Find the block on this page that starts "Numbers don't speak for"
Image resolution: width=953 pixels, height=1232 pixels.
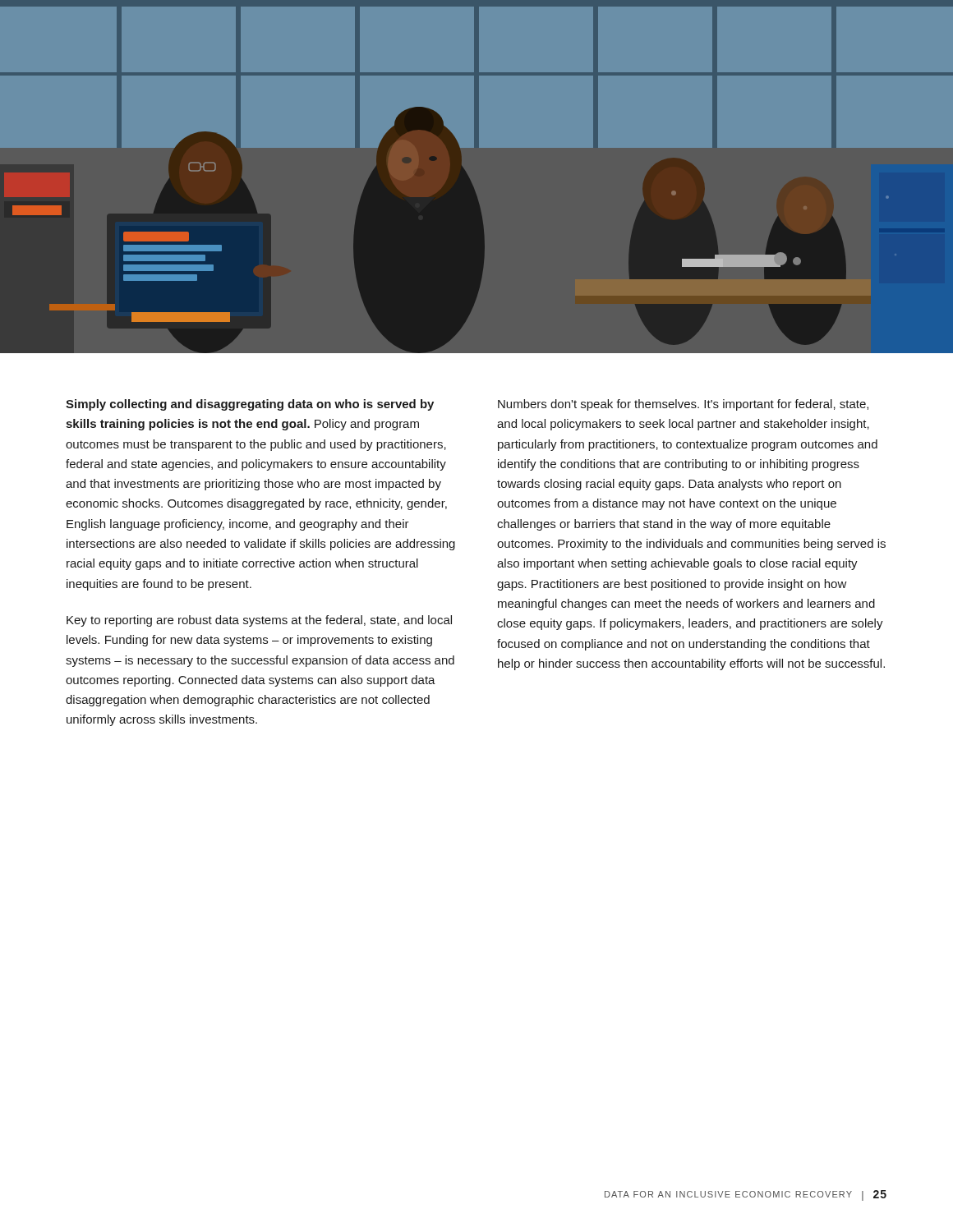tap(692, 533)
